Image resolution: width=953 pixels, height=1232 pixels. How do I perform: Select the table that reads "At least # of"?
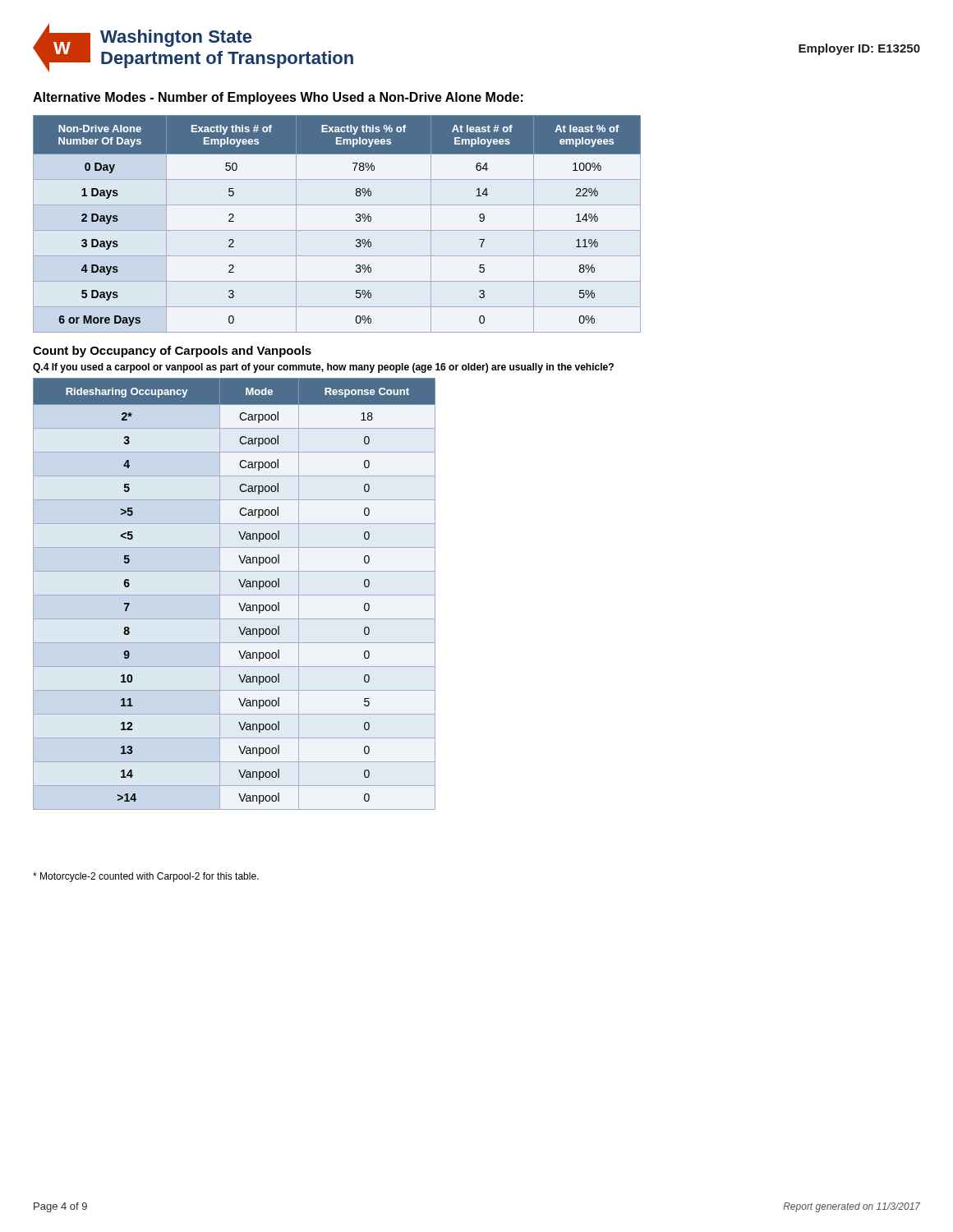(337, 224)
